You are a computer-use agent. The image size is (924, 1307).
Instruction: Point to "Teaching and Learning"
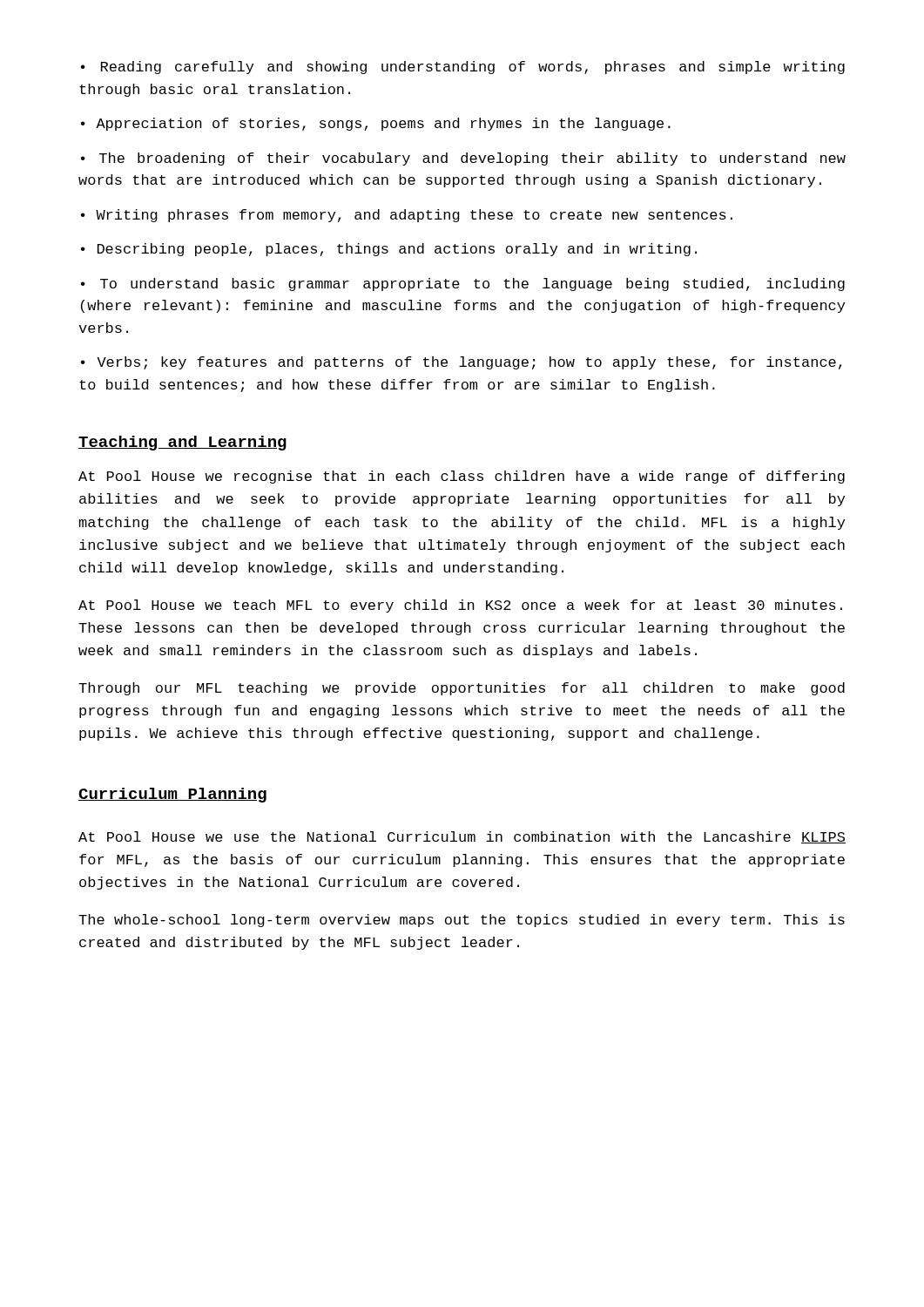click(183, 443)
